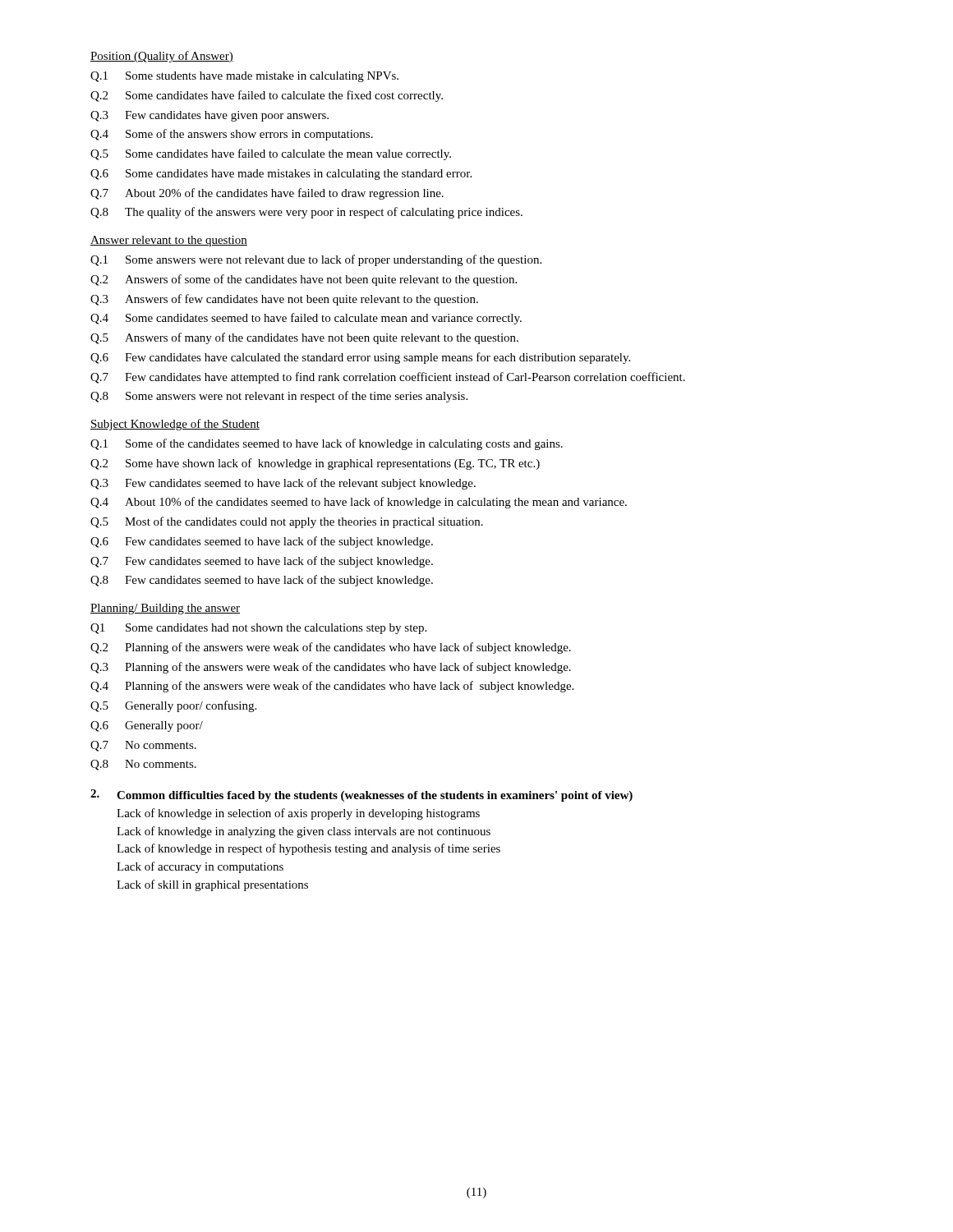The width and height of the screenshot is (953, 1232).
Task: Point to "Position (Quality of Answer)"
Action: coord(162,56)
